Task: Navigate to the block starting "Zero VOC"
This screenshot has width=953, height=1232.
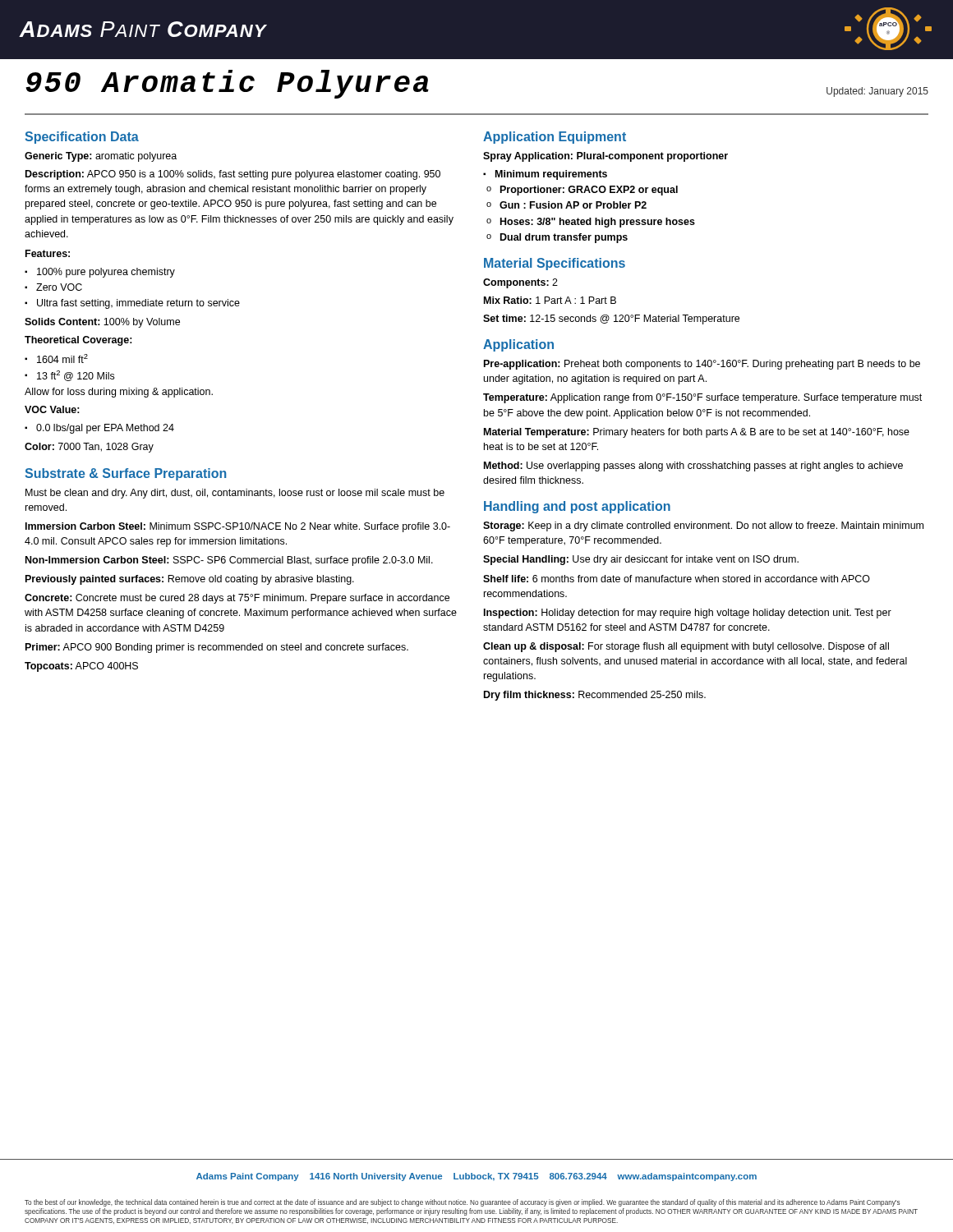Action: [59, 287]
